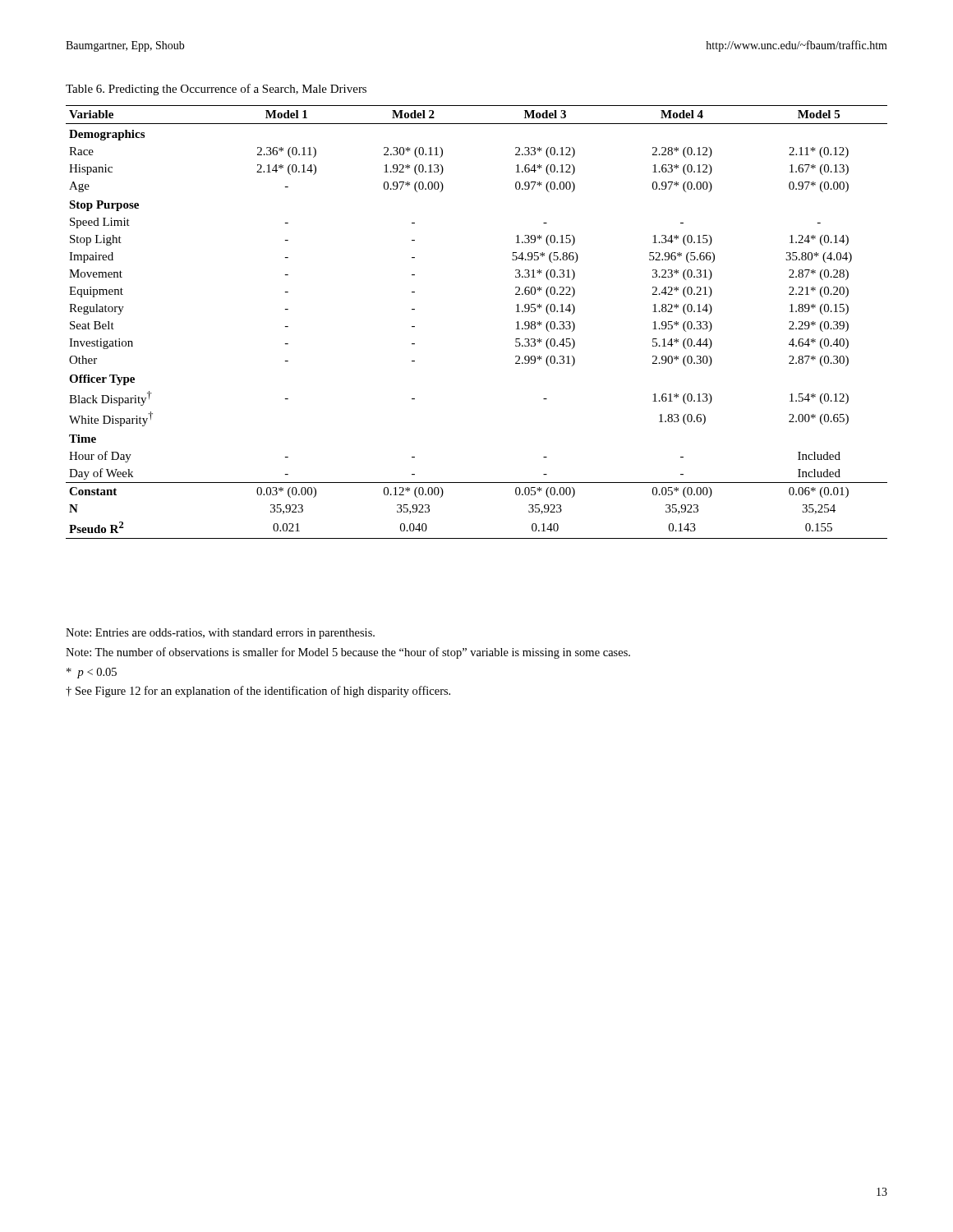Click the caption that begins "Table 6. Predicting the"

coord(216,89)
